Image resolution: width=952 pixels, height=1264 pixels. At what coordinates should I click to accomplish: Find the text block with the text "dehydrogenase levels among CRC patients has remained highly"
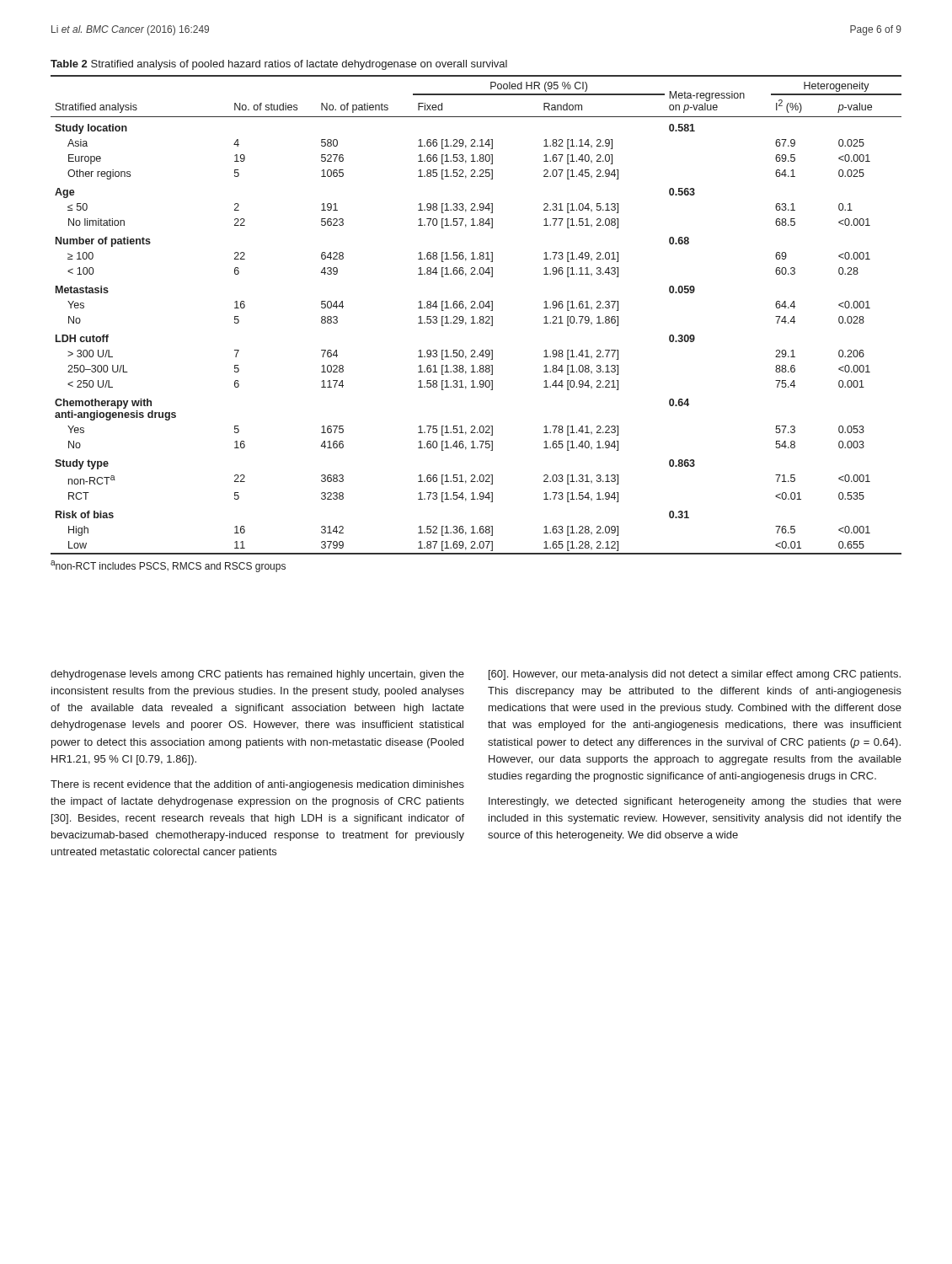[257, 675]
